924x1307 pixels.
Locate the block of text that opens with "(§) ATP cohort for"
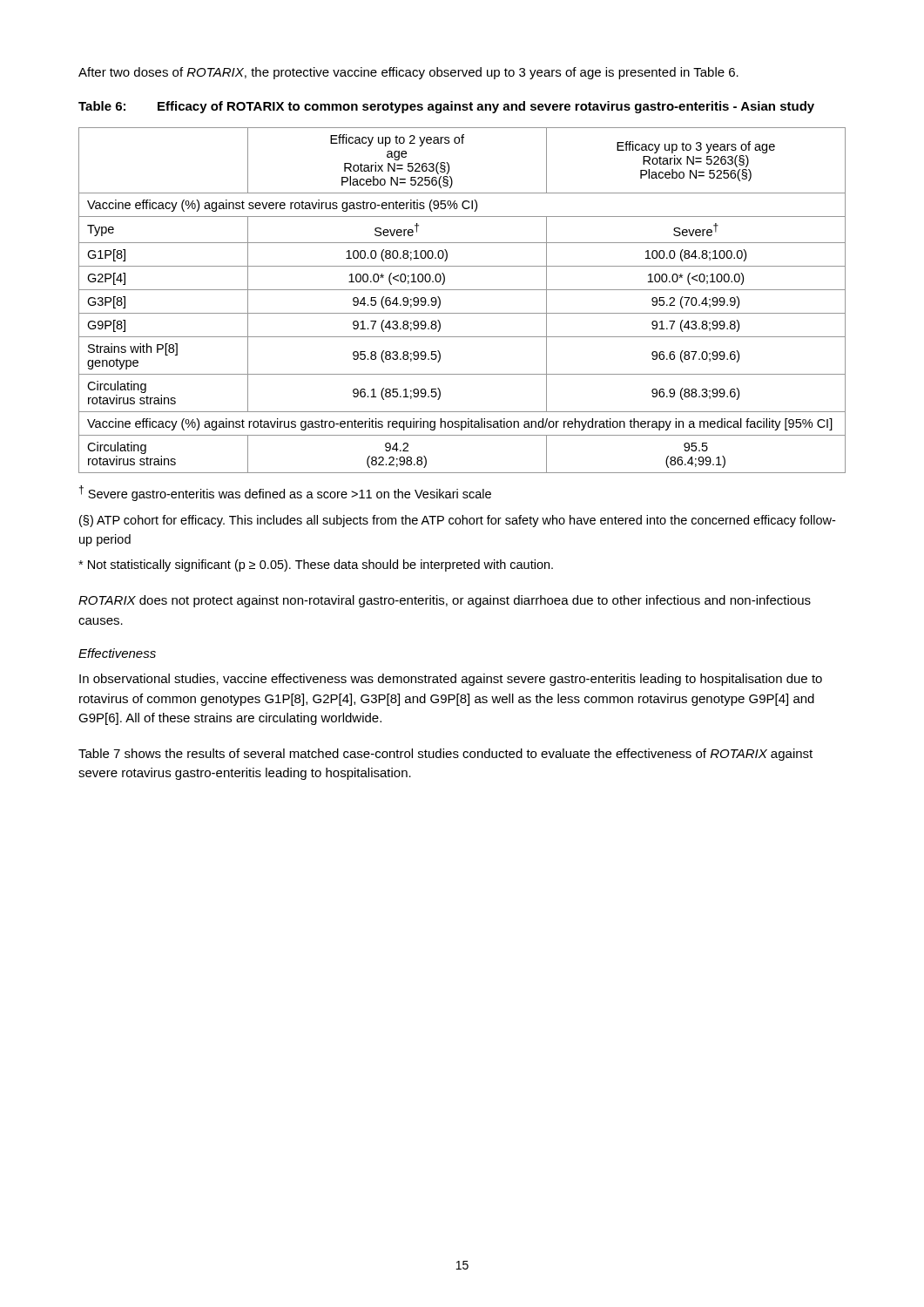coord(457,530)
